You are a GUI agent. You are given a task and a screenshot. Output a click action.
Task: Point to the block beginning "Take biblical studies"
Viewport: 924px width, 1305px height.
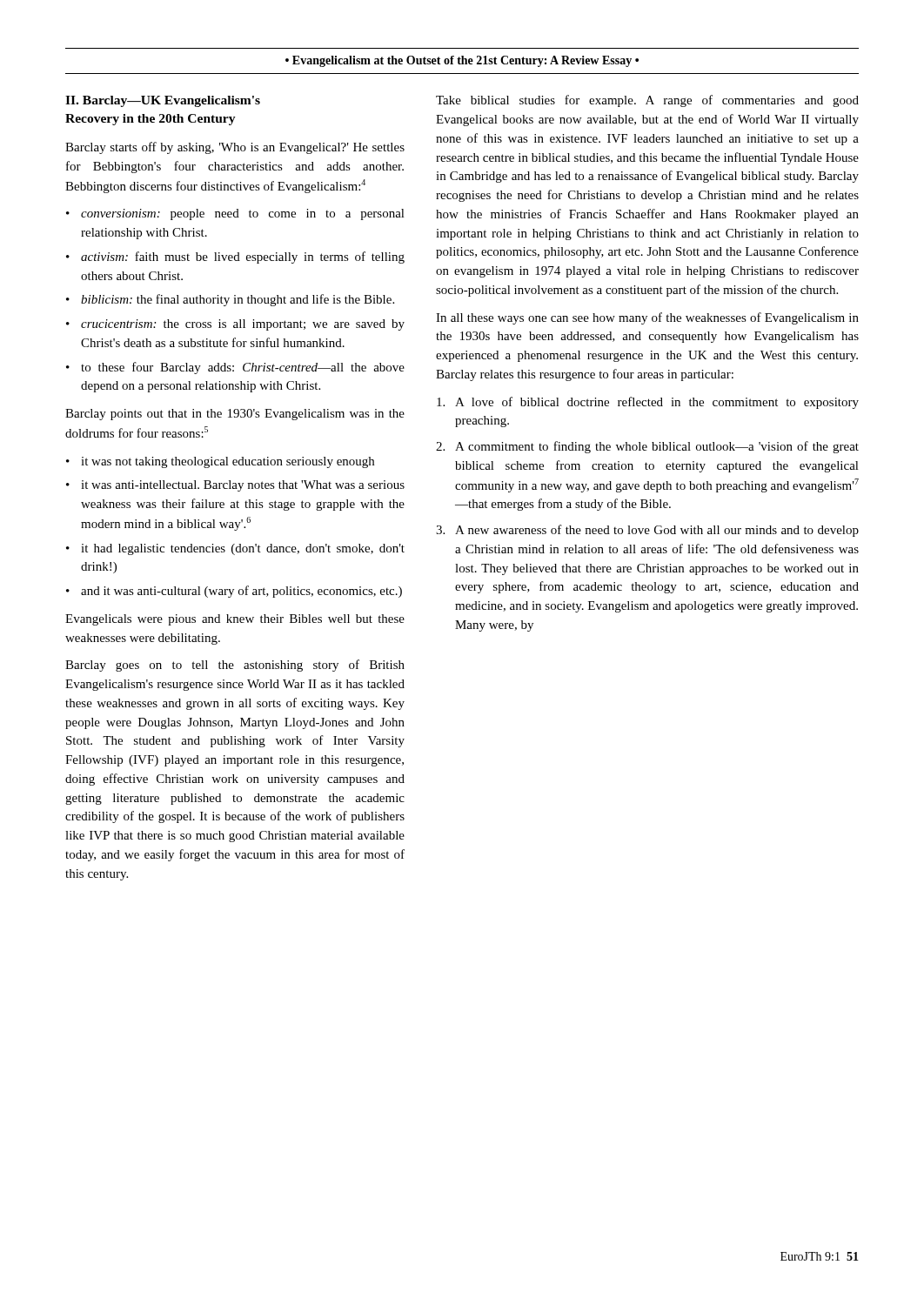point(647,195)
